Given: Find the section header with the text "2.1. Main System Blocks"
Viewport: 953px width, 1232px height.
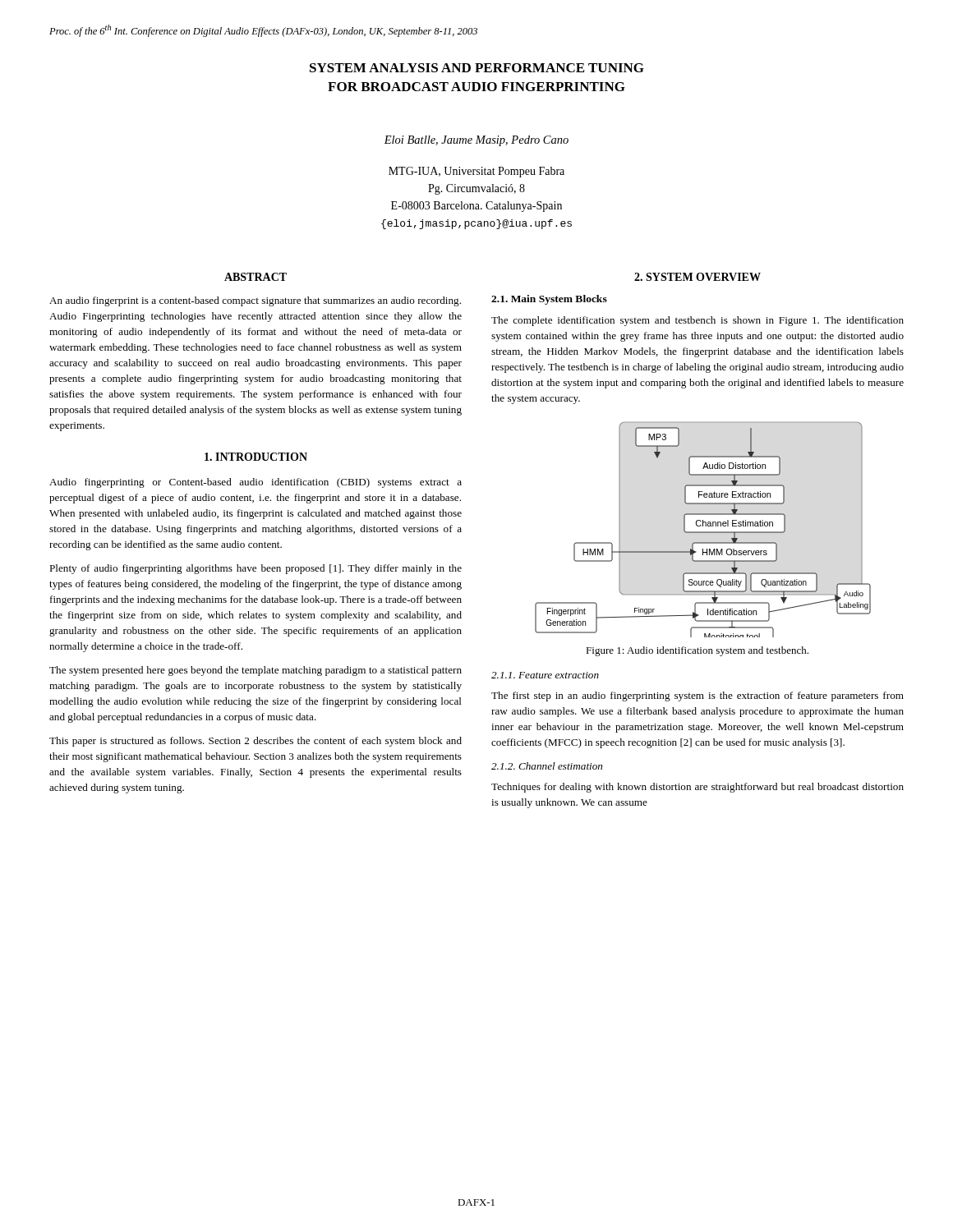Looking at the screenshot, I should tap(549, 299).
